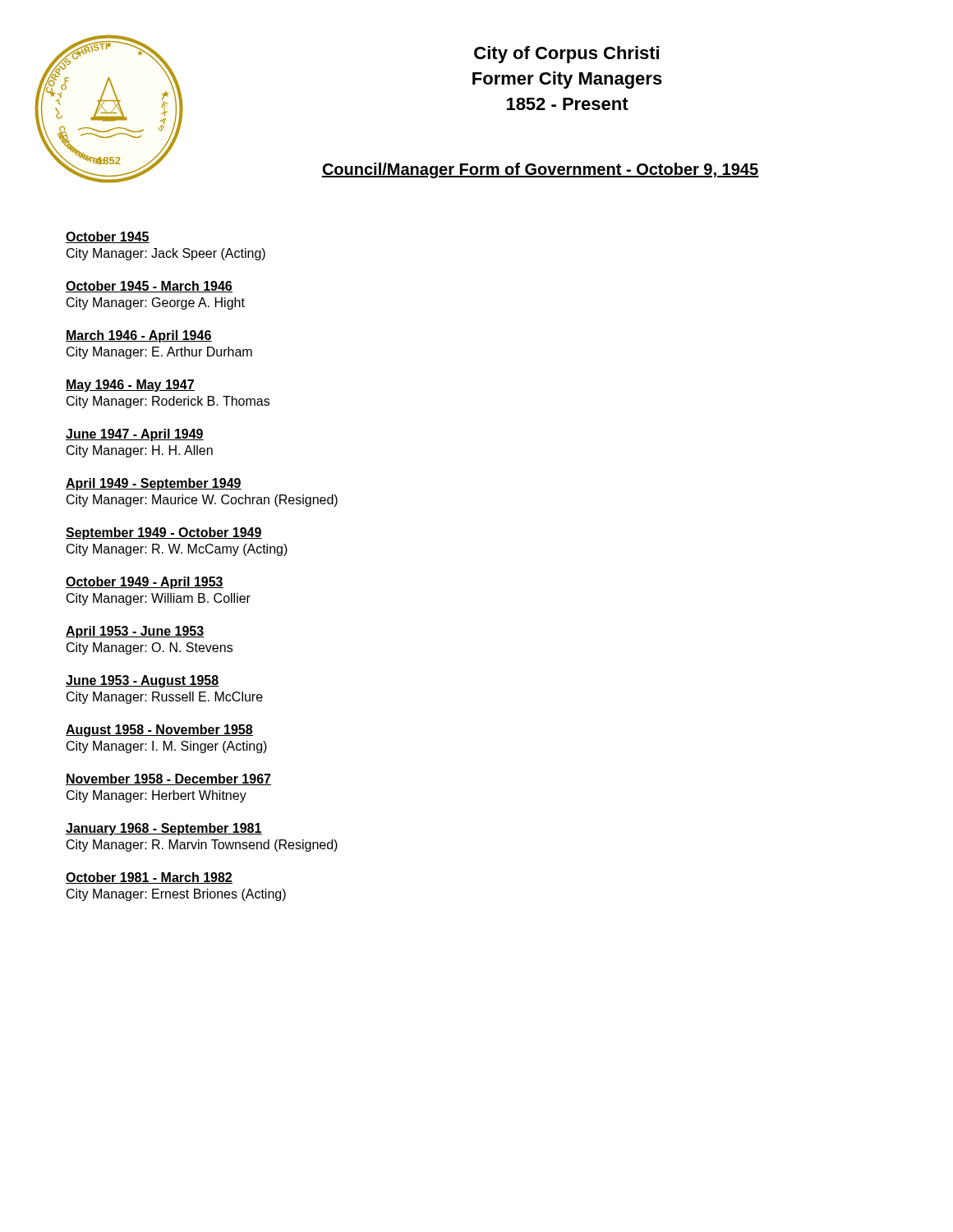Viewport: 953px width, 1232px height.
Task: Click on the list item that reads "October 1949 - April 1953 City Manager: William"
Action: (145, 583)
